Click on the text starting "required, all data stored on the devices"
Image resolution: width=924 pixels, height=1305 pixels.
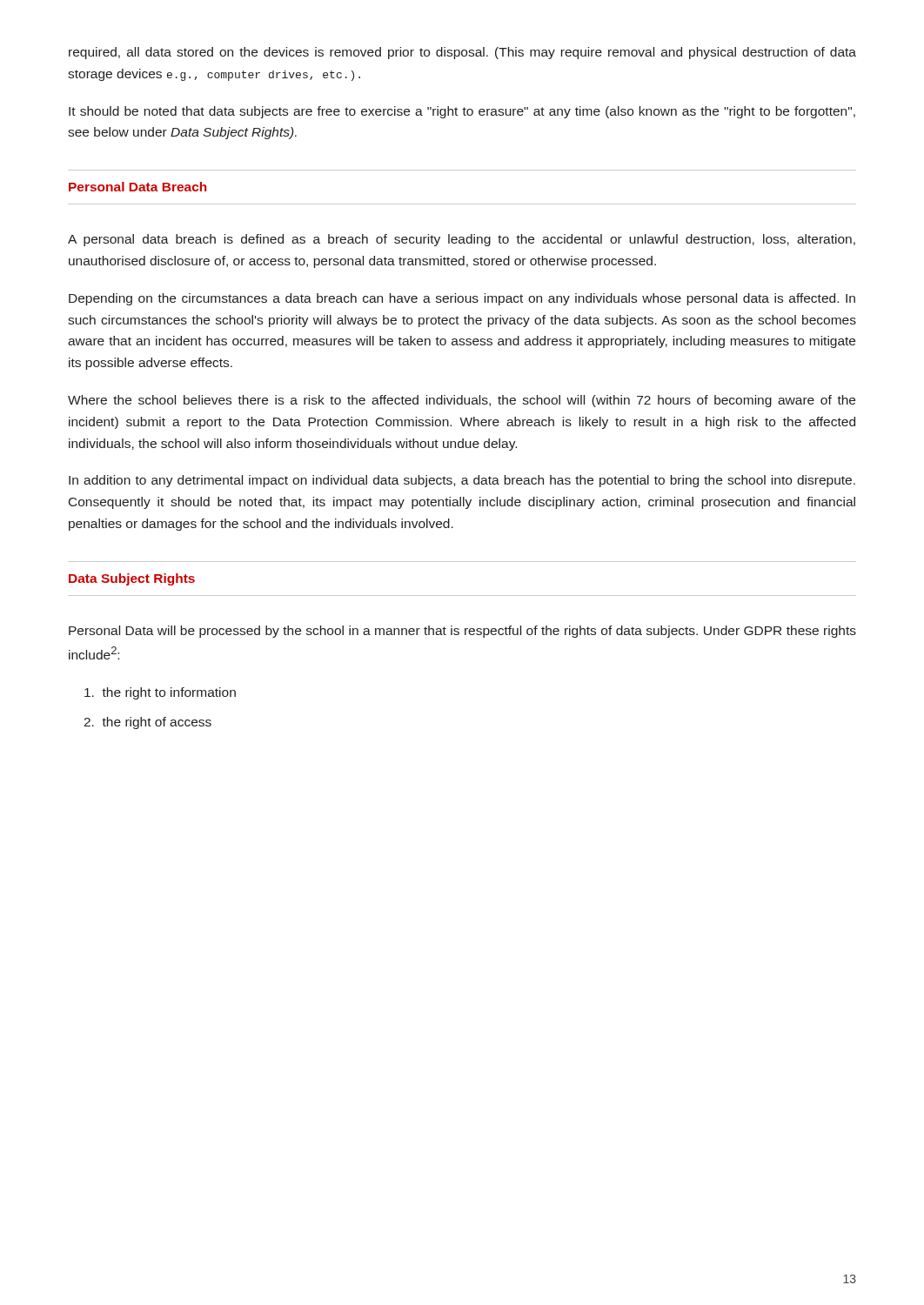click(462, 63)
